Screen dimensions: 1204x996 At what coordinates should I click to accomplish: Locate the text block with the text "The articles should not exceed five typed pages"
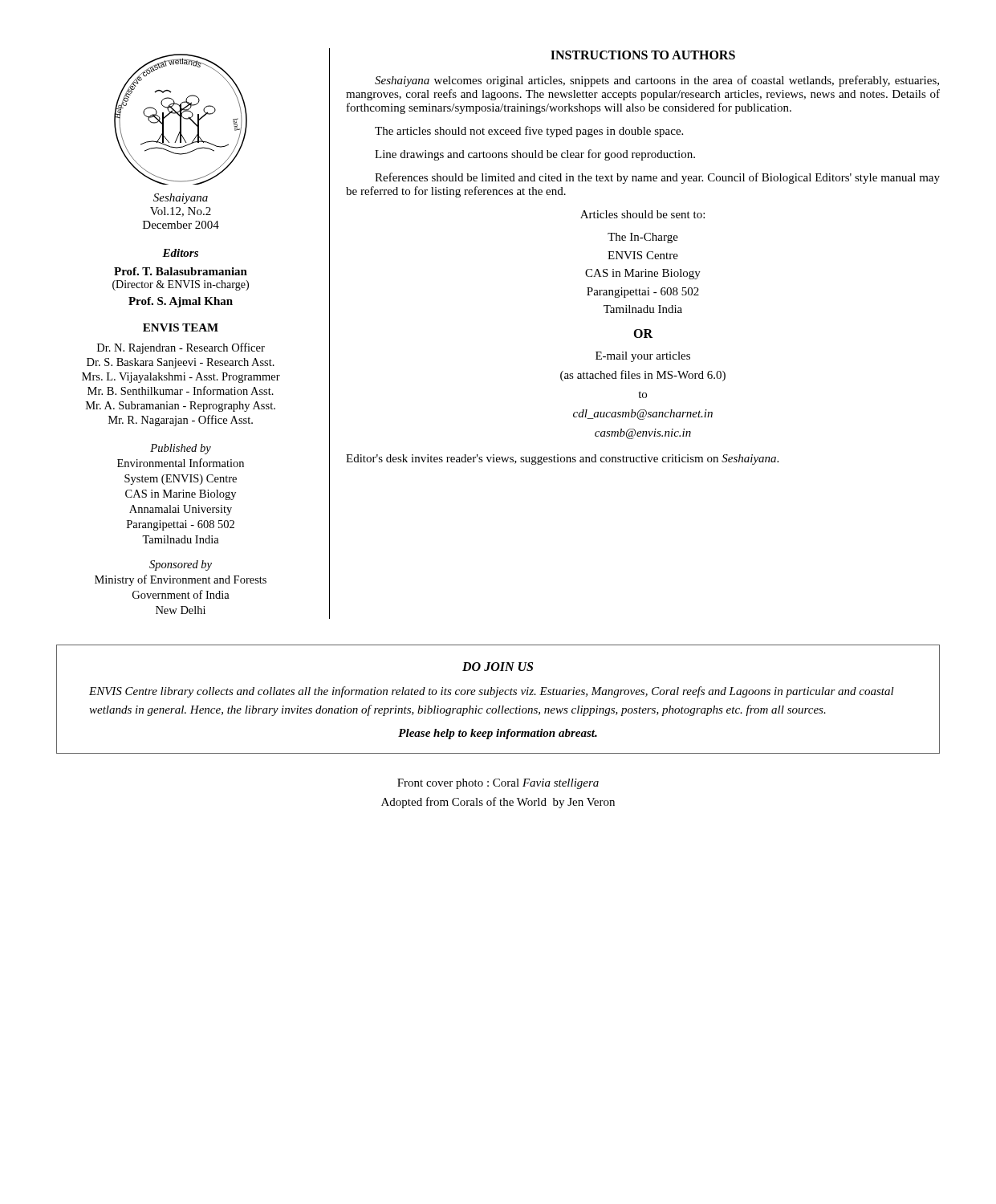point(643,131)
